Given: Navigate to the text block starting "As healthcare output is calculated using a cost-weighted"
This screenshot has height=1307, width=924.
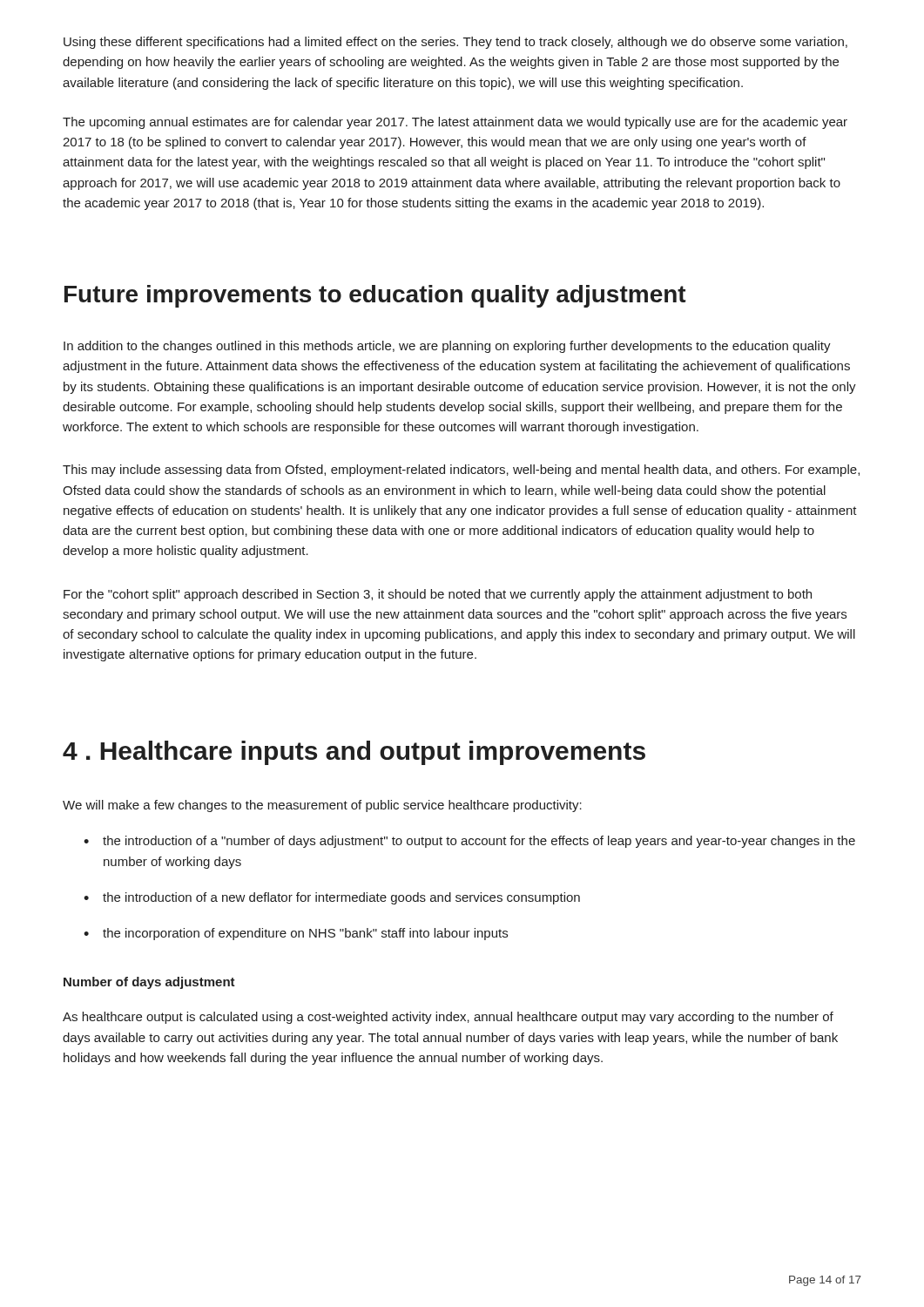Looking at the screenshot, I should coord(450,1037).
